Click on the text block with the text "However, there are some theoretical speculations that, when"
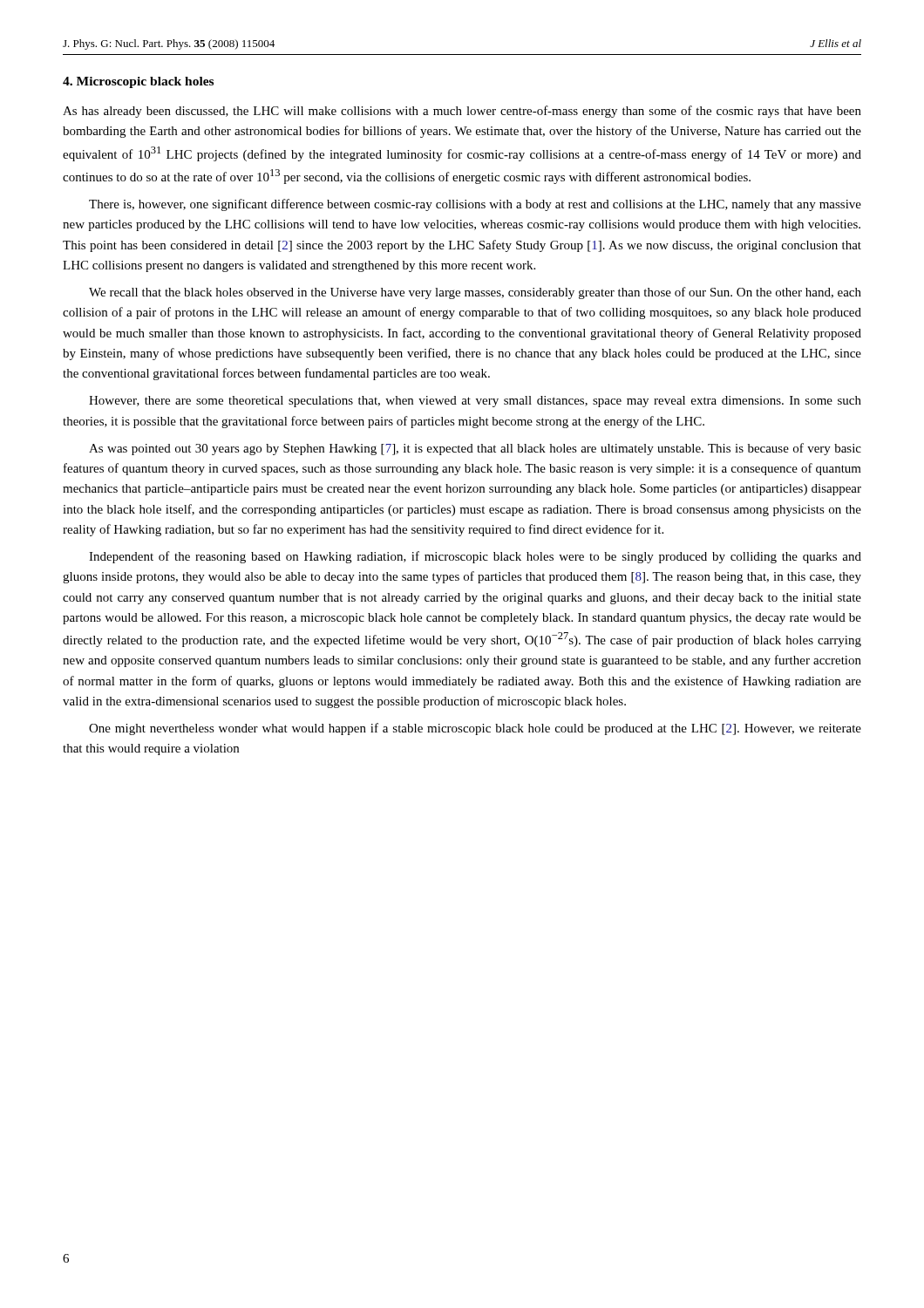924x1308 pixels. [x=462, y=411]
